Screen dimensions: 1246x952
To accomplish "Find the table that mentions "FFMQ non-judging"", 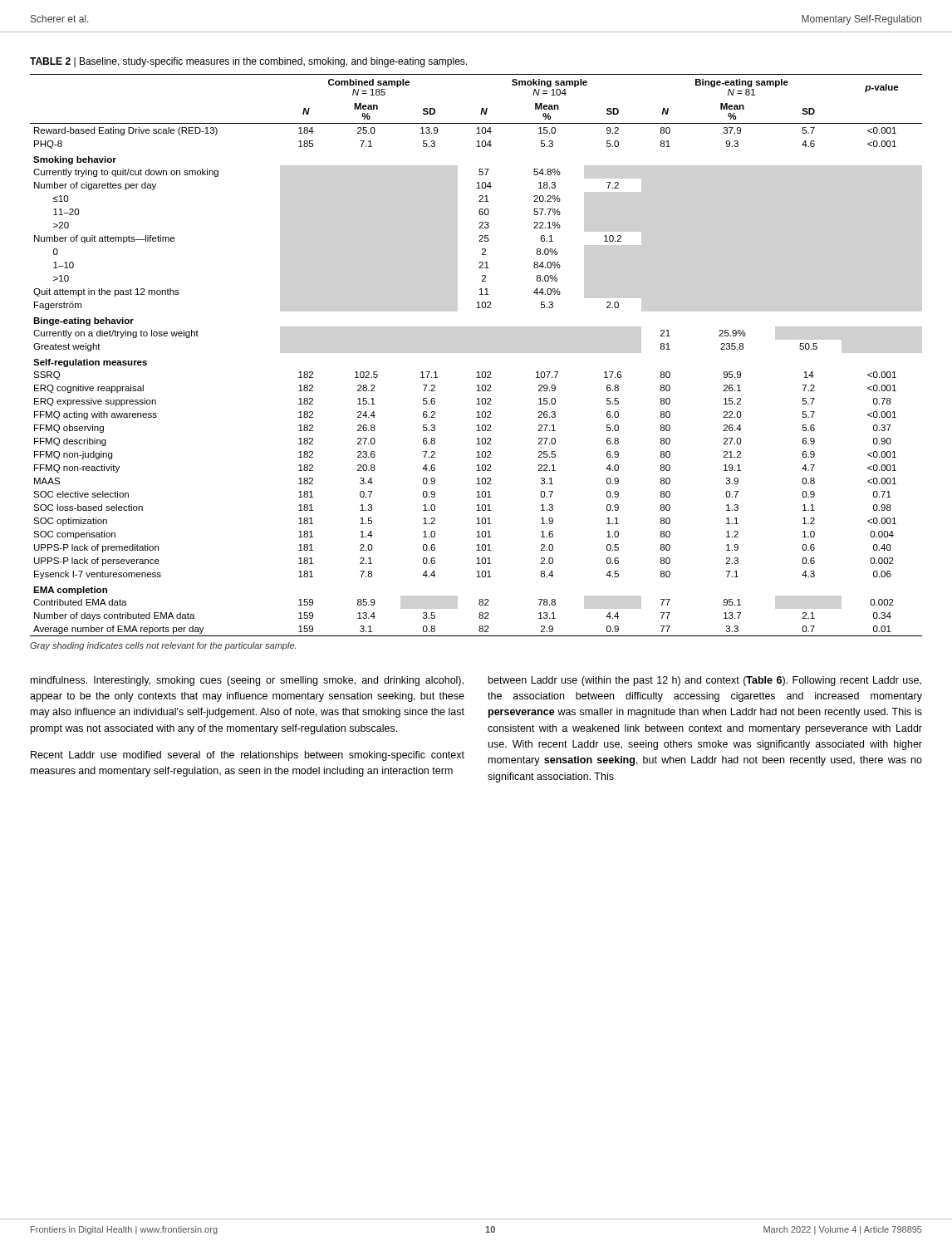I will (476, 355).
